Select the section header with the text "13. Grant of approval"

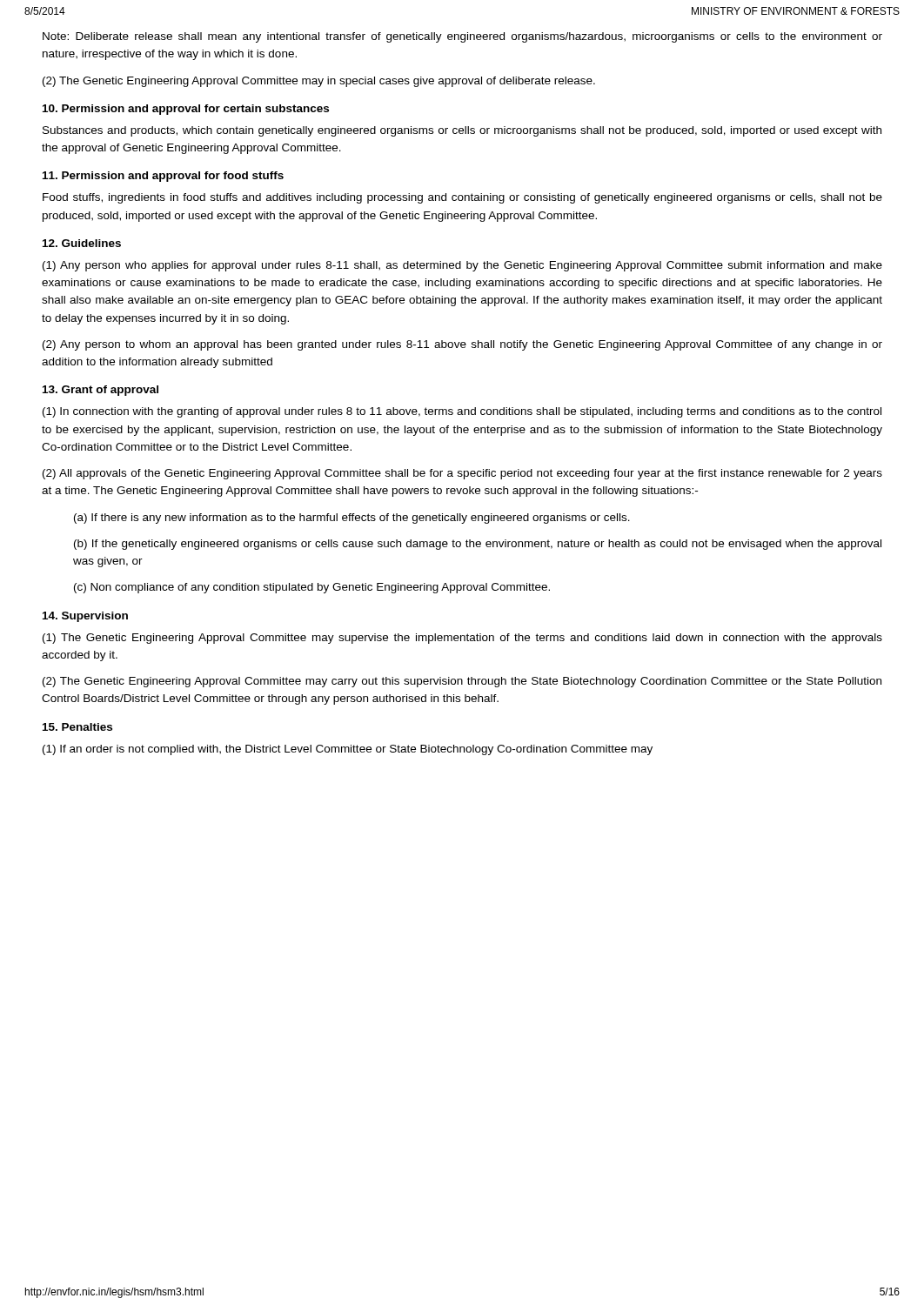pos(101,390)
